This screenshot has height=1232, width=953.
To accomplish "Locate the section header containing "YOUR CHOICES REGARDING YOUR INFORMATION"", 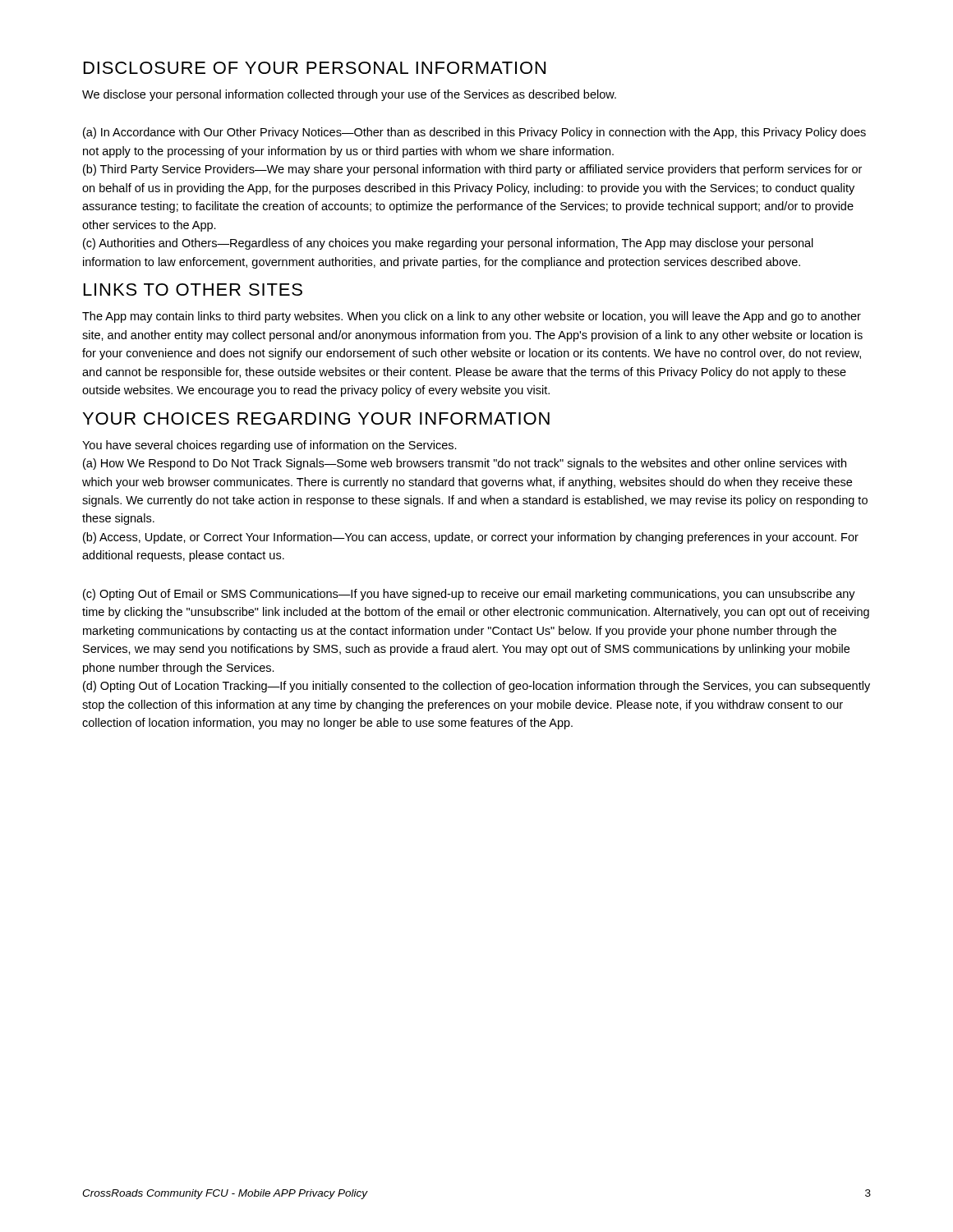I will pos(476,419).
